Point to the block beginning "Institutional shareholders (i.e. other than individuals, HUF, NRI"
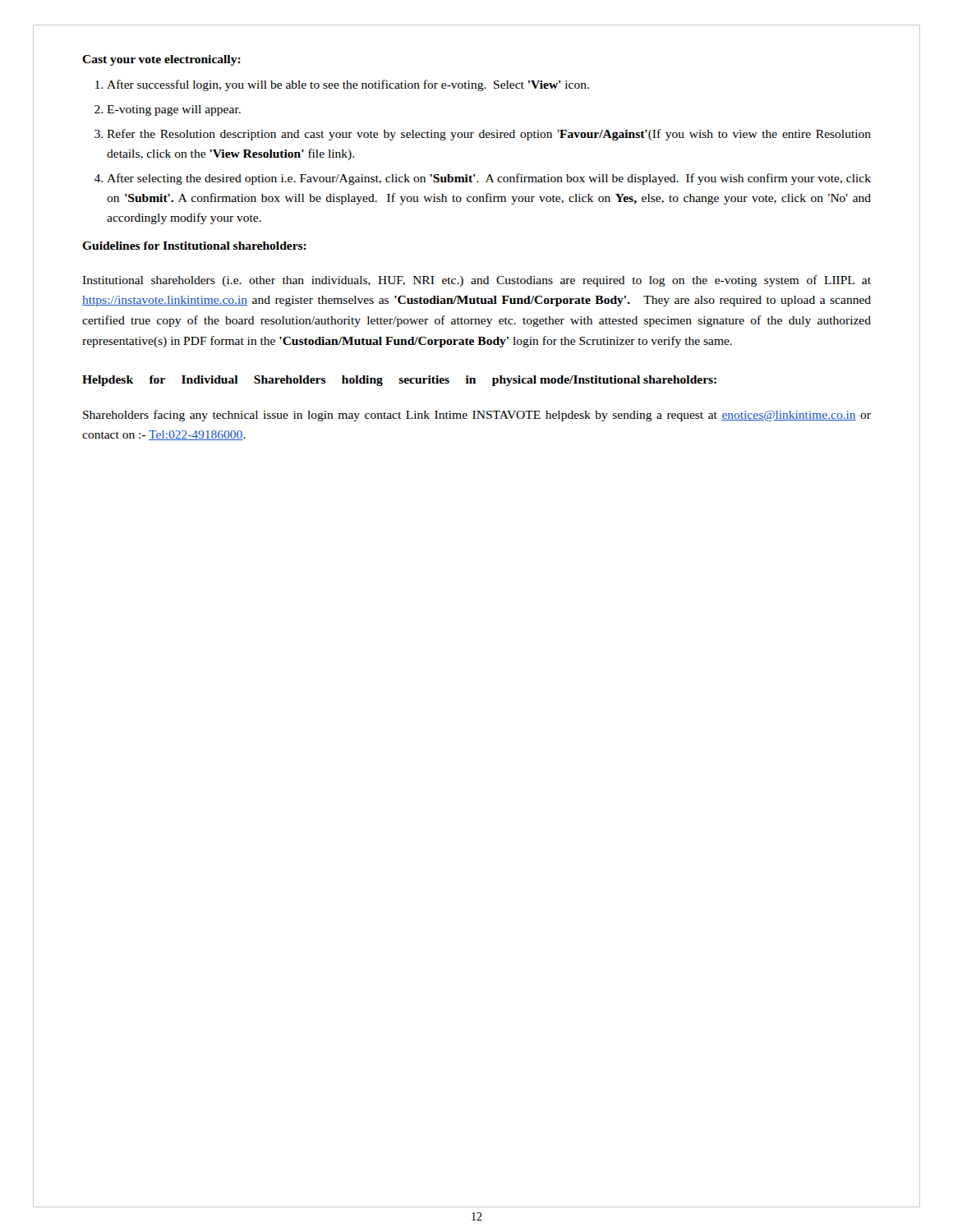This screenshot has height=1232, width=953. coord(476,310)
